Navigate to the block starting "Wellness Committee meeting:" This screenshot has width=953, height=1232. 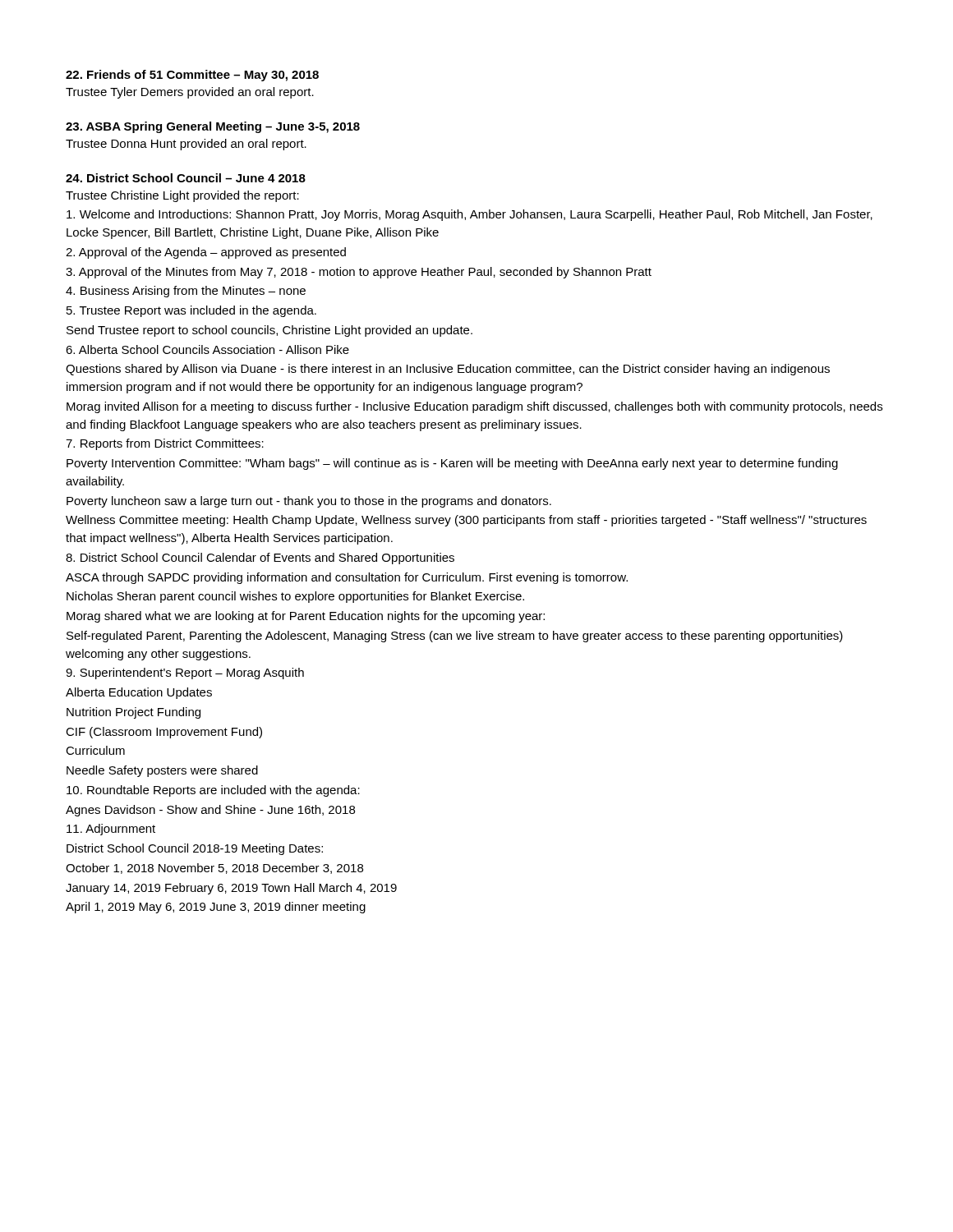466,529
